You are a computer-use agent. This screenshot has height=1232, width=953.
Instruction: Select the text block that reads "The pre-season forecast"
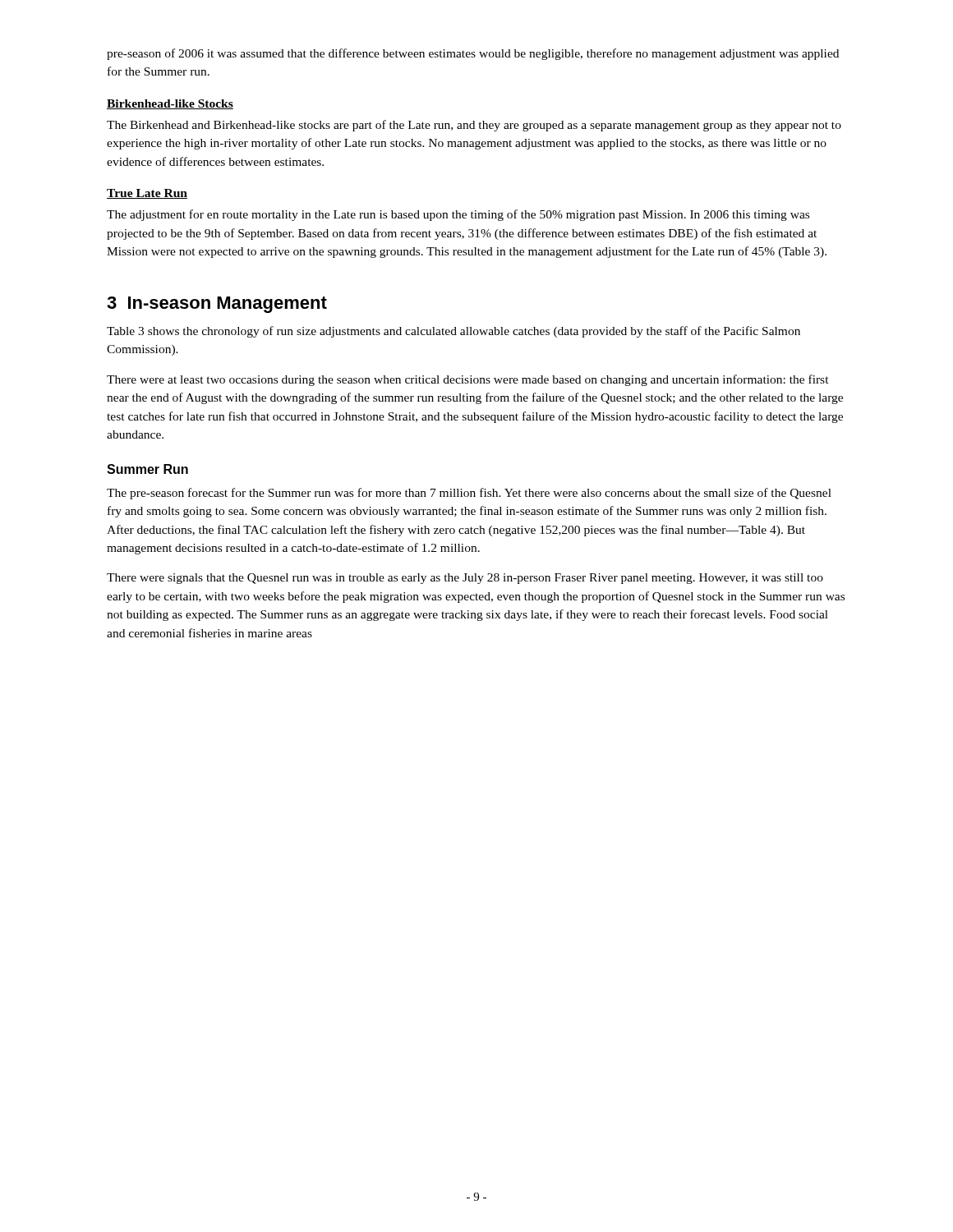pos(469,520)
